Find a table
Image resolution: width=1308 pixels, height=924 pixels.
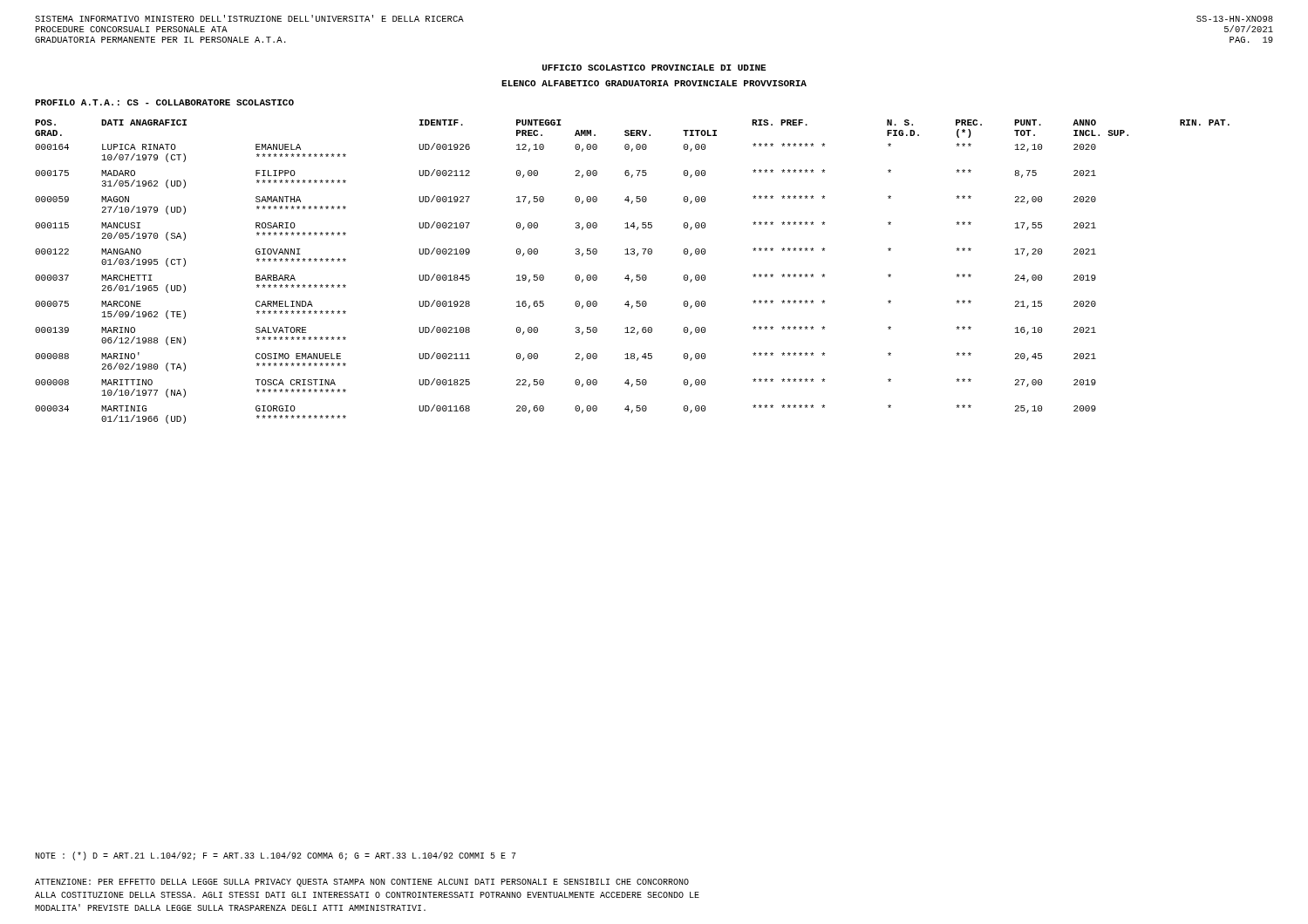654,273
